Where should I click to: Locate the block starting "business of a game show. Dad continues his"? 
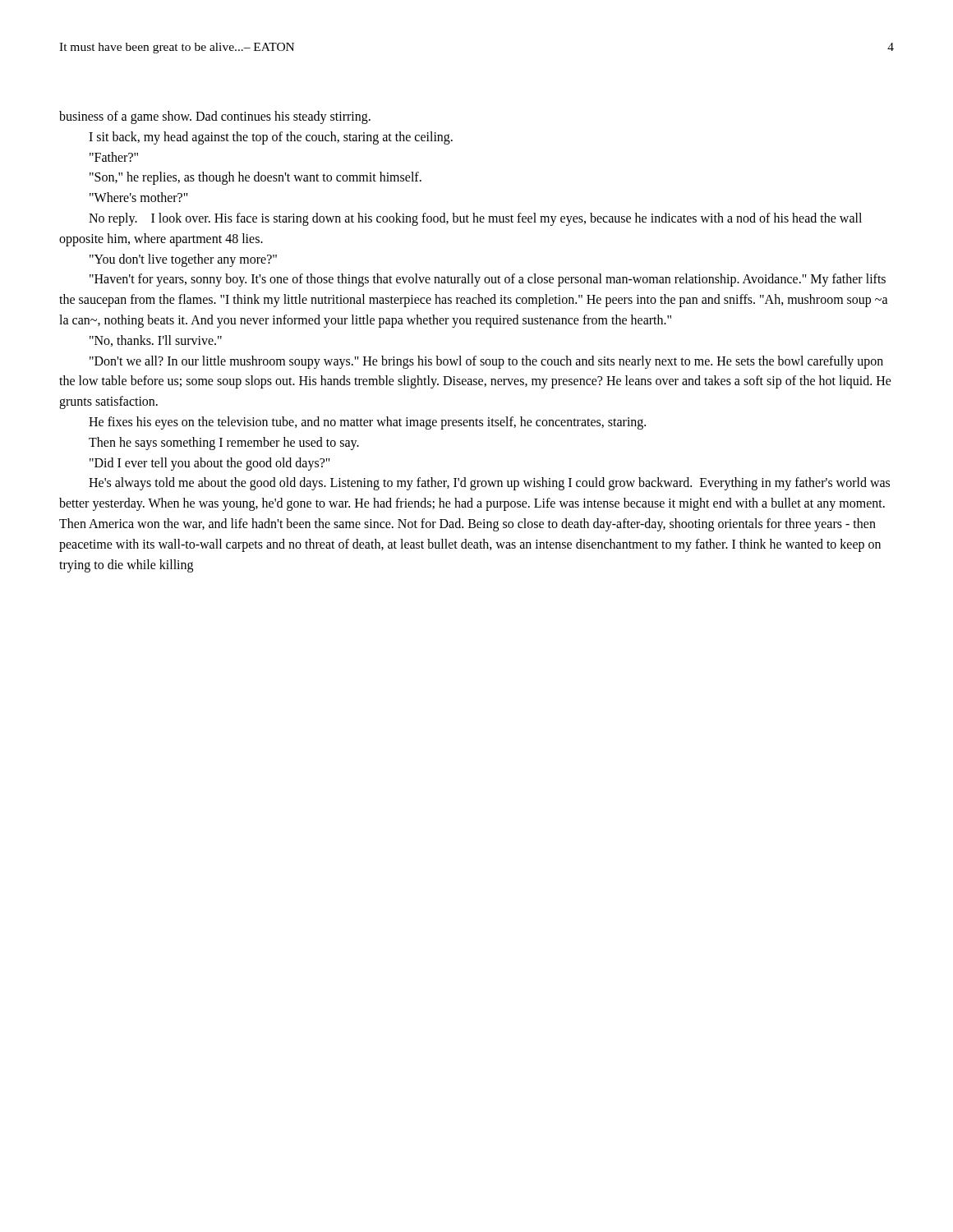(x=215, y=117)
